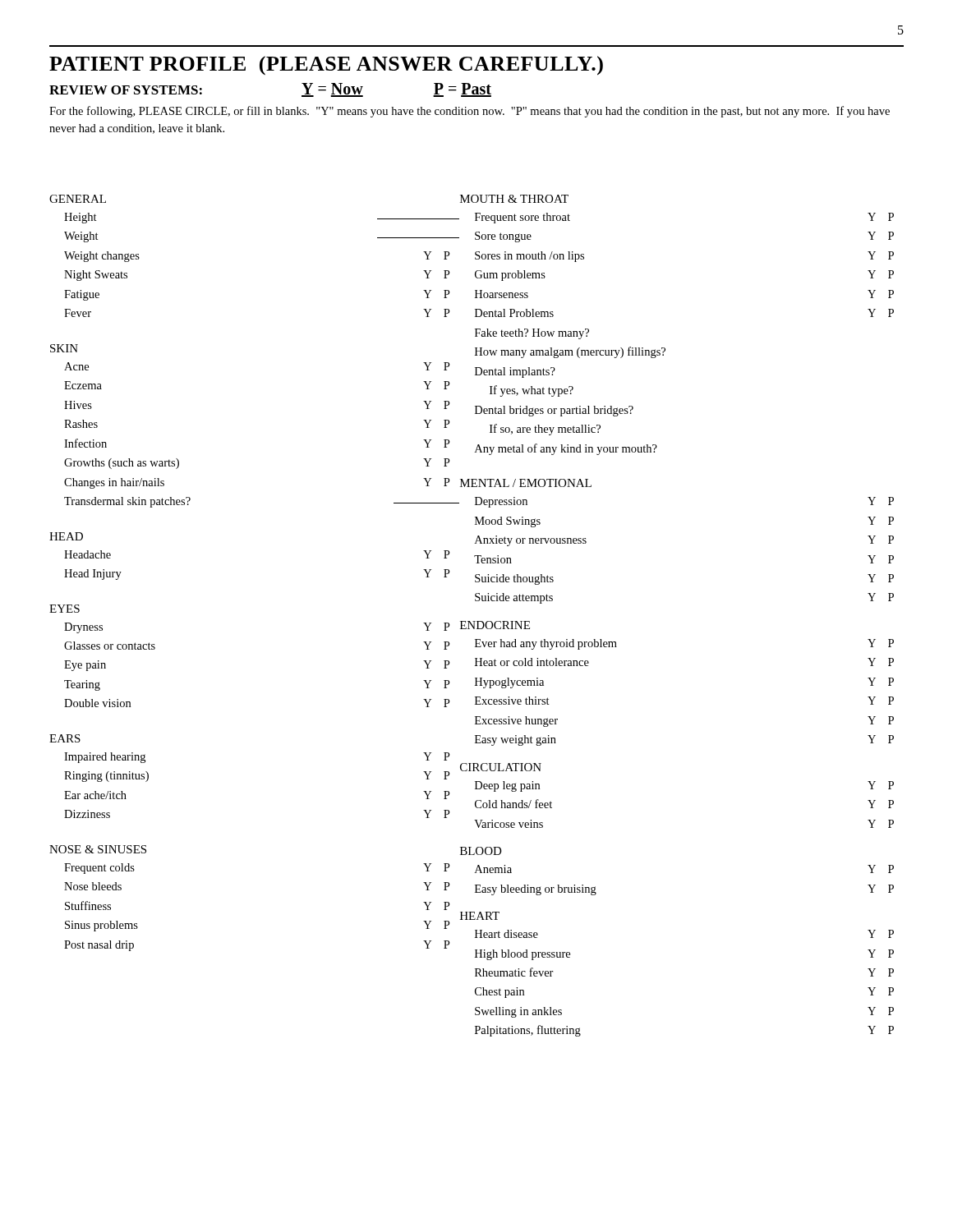This screenshot has width=953, height=1232.
Task: Find the block on this page that starts "GENERAL Height Weight Weight changes YP"
Action: (x=78, y=199)
